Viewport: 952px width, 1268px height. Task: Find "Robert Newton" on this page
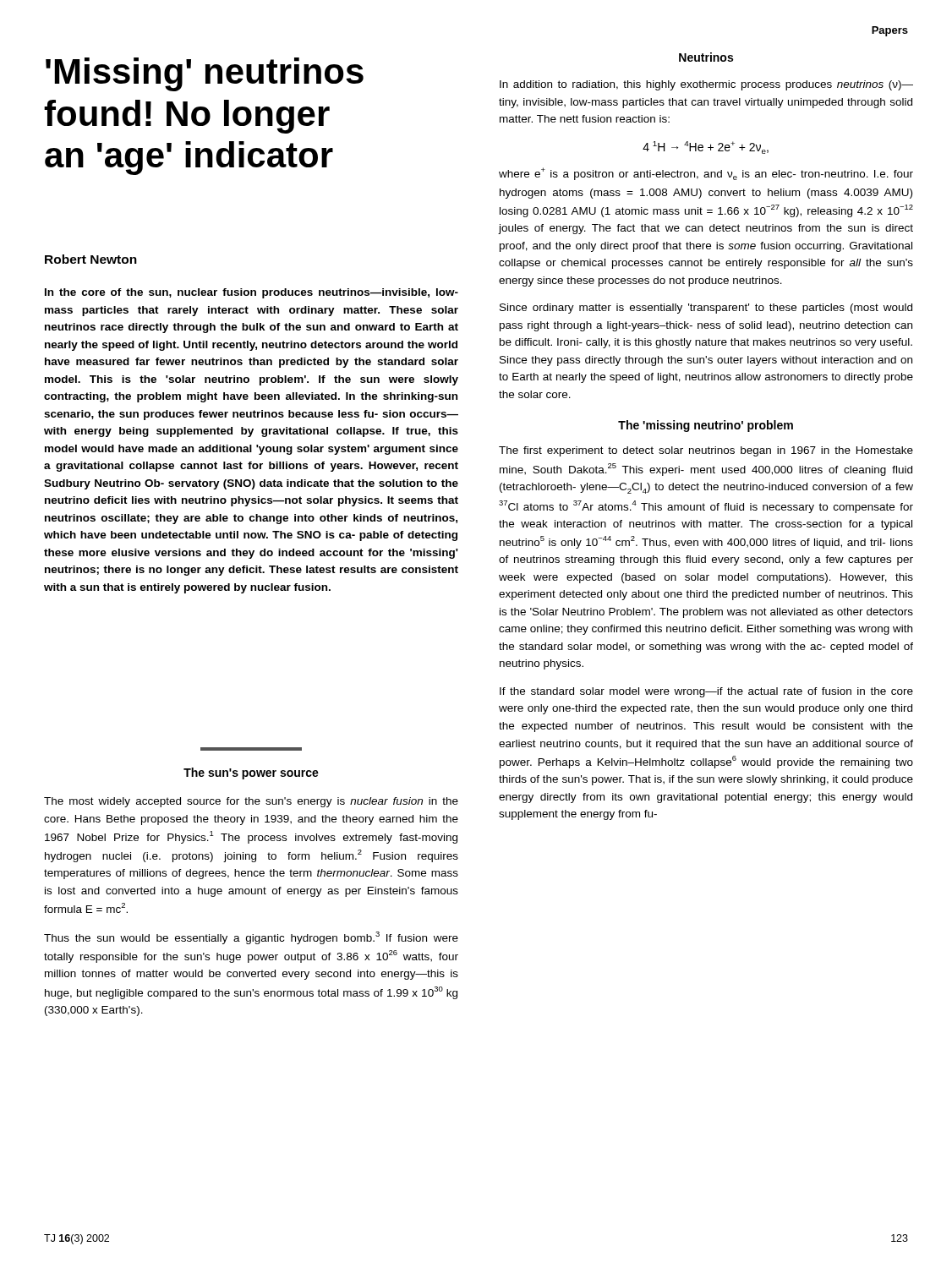click(x=91, y=259)
